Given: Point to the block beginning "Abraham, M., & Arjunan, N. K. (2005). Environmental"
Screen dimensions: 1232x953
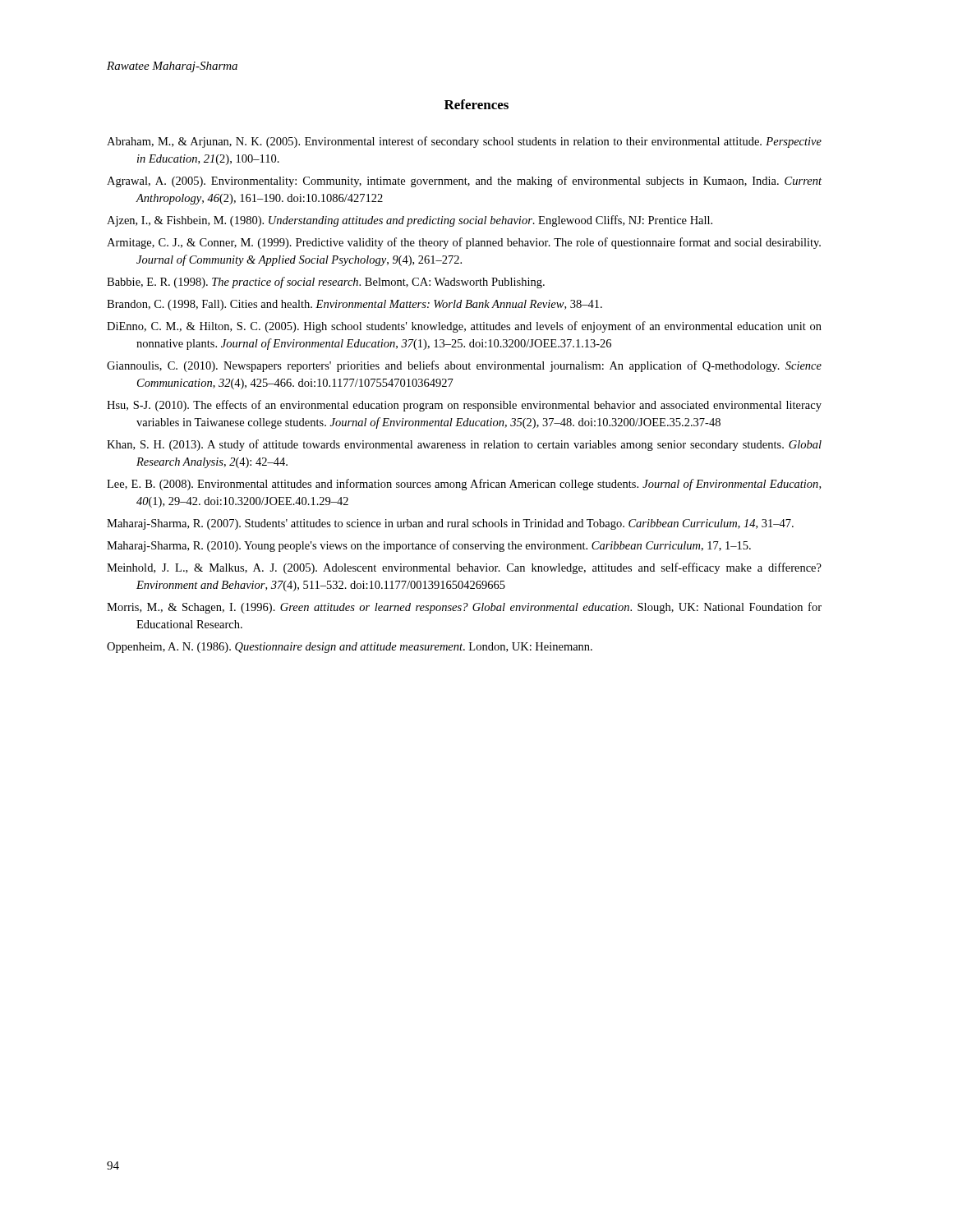Looking at the screenshot, I should pyautogui.click(x=464, y=150).
